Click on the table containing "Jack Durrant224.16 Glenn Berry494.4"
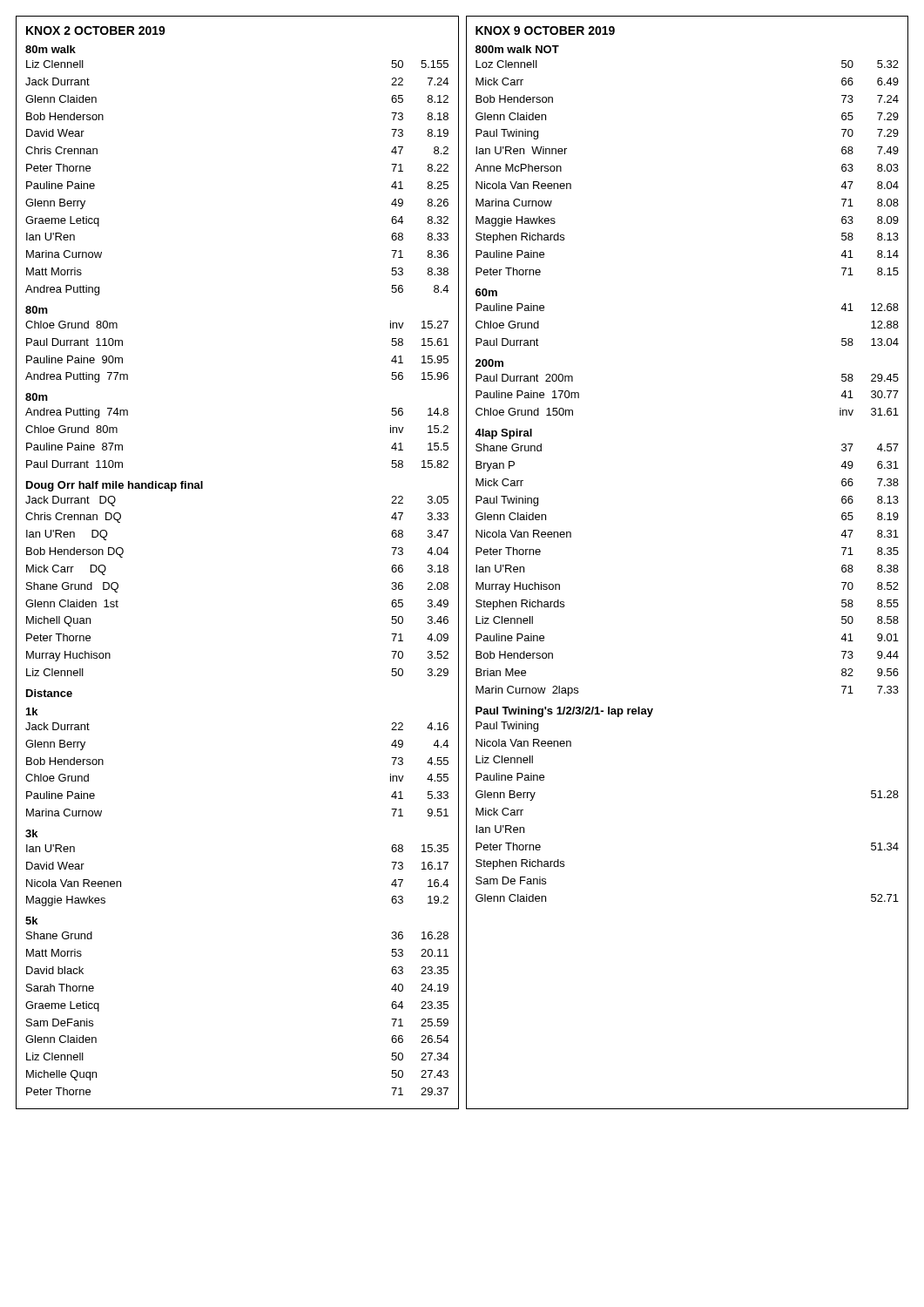Viewport: 924px width, 1307px height. pyautogui.click(x=237, y=770)
